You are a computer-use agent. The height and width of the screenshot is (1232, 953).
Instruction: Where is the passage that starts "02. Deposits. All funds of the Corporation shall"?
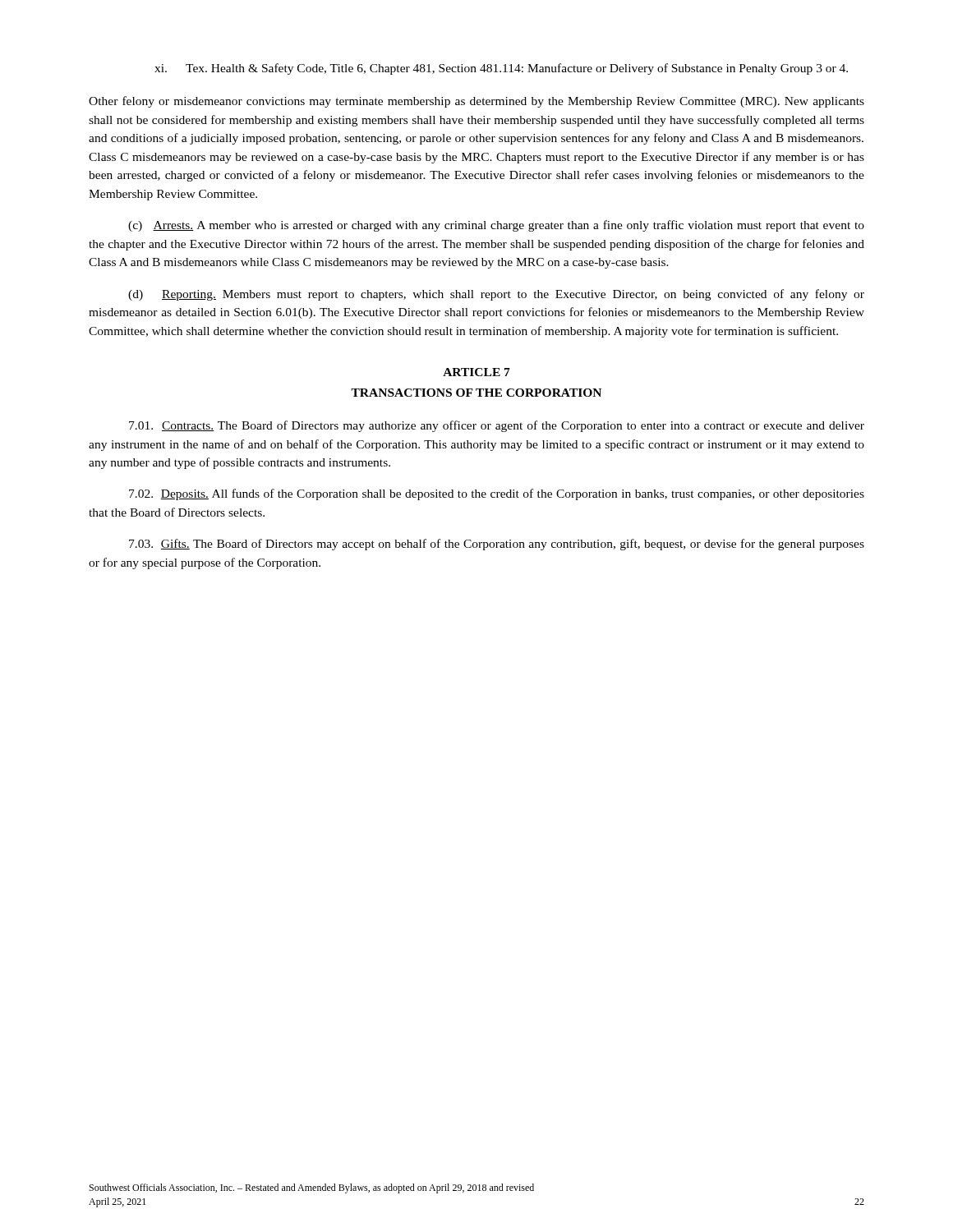point(476,503)
